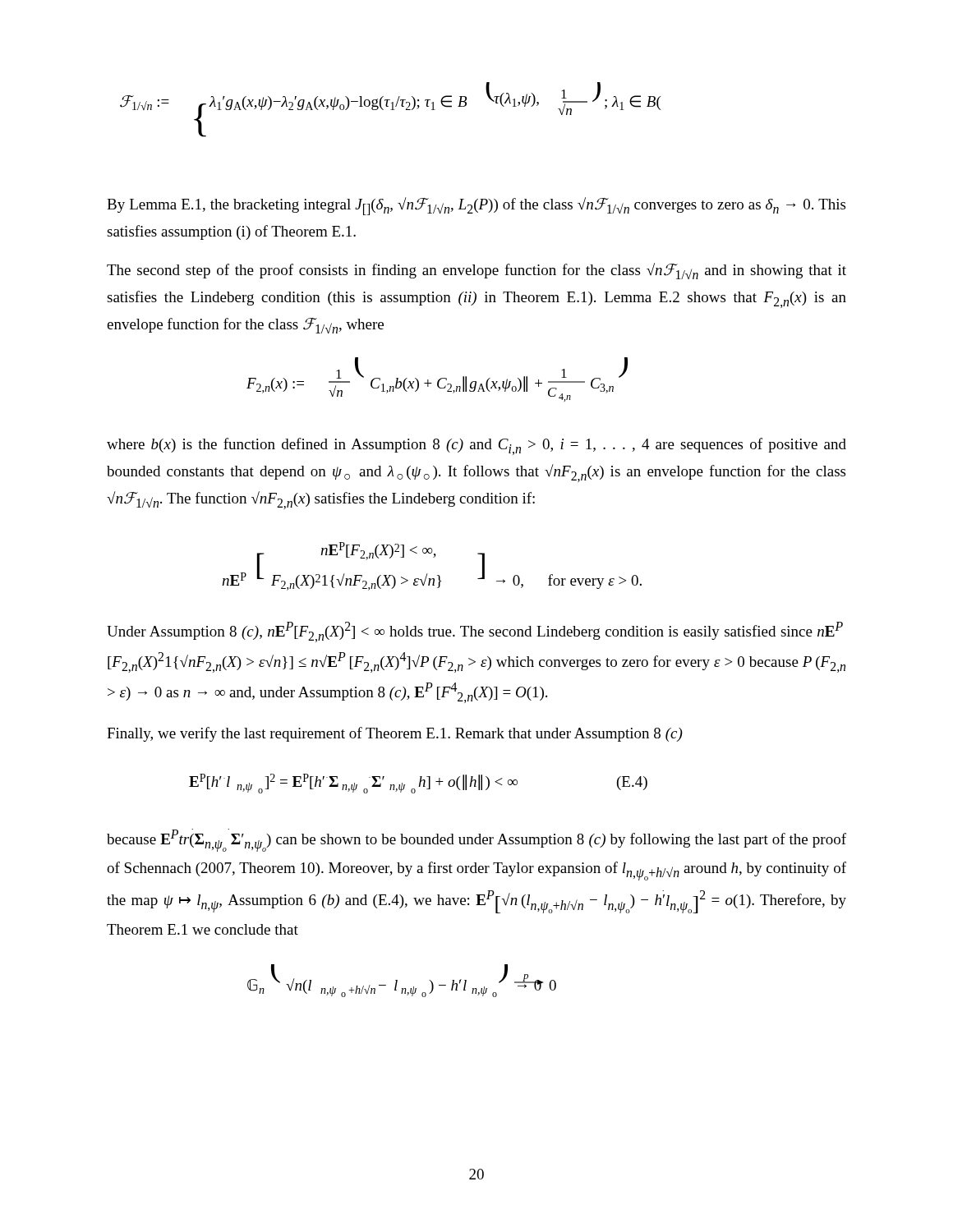Find the block starting "𝔾n ( √n(l n,ψ o +h/√n −"
This screenshot has height=1232, width=953.
tap(476, 987)
